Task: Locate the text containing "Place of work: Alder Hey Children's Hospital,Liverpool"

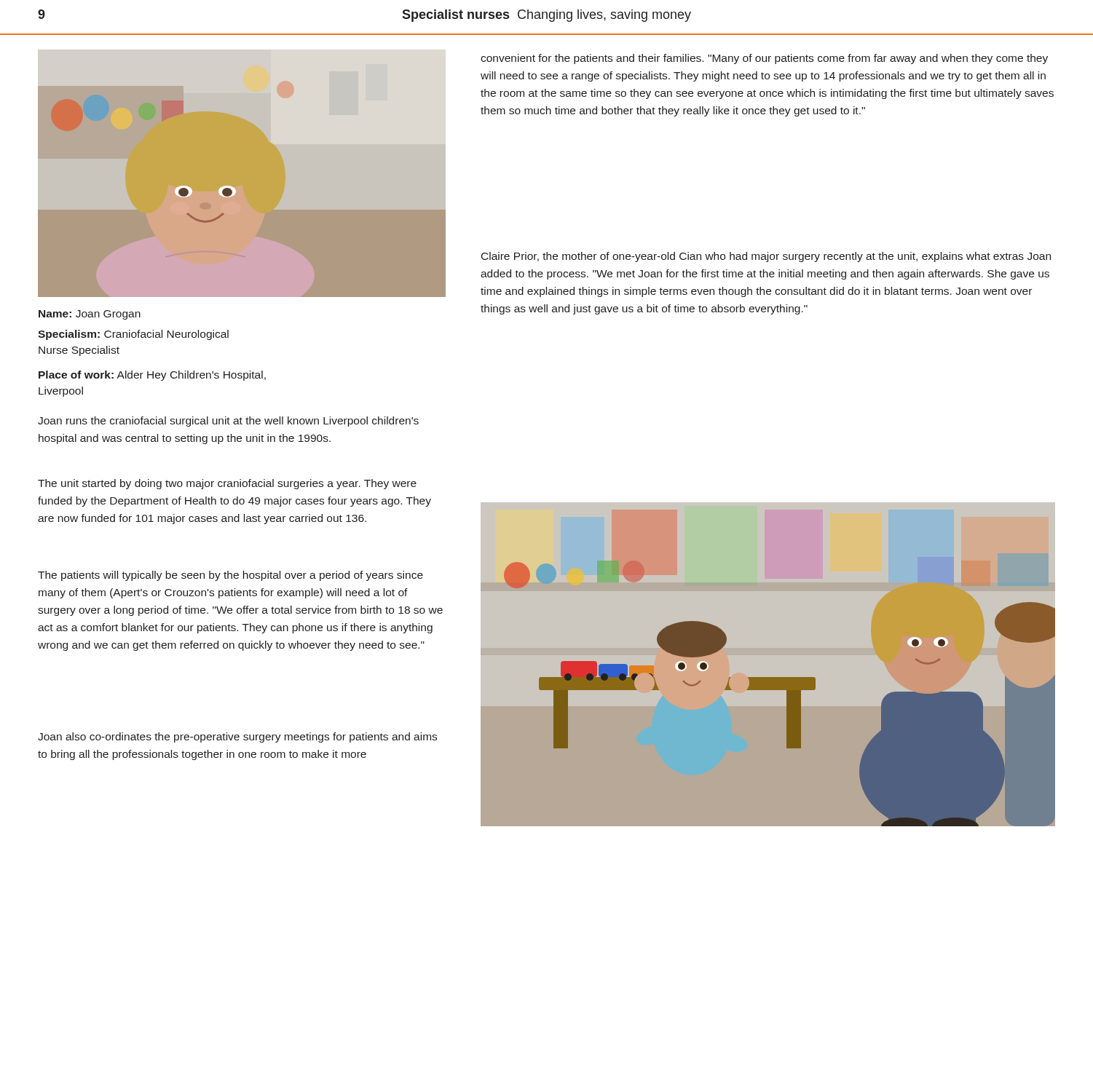Action: (x=152, y=383)
